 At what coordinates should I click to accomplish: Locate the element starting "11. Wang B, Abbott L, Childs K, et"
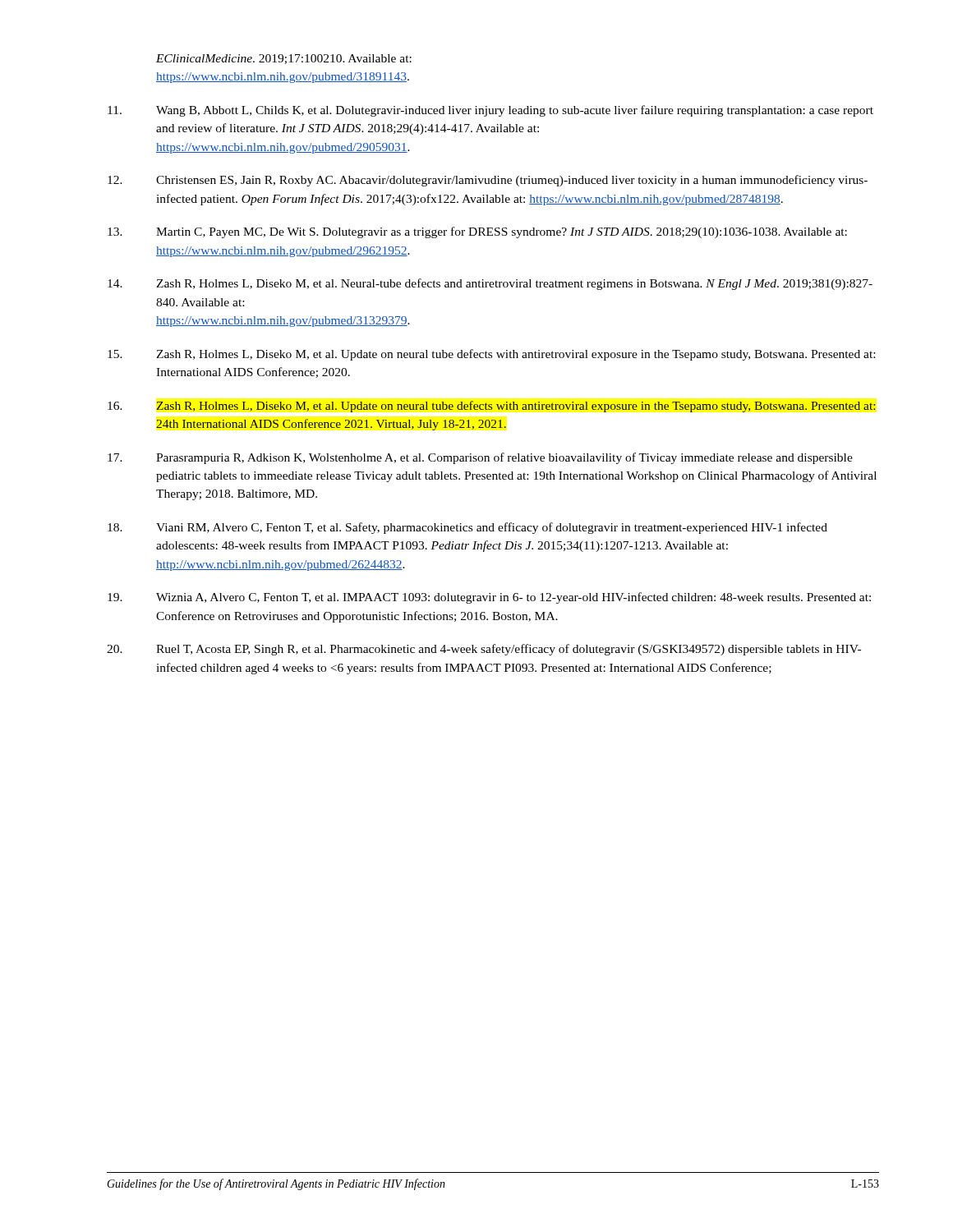coord(493,129)
